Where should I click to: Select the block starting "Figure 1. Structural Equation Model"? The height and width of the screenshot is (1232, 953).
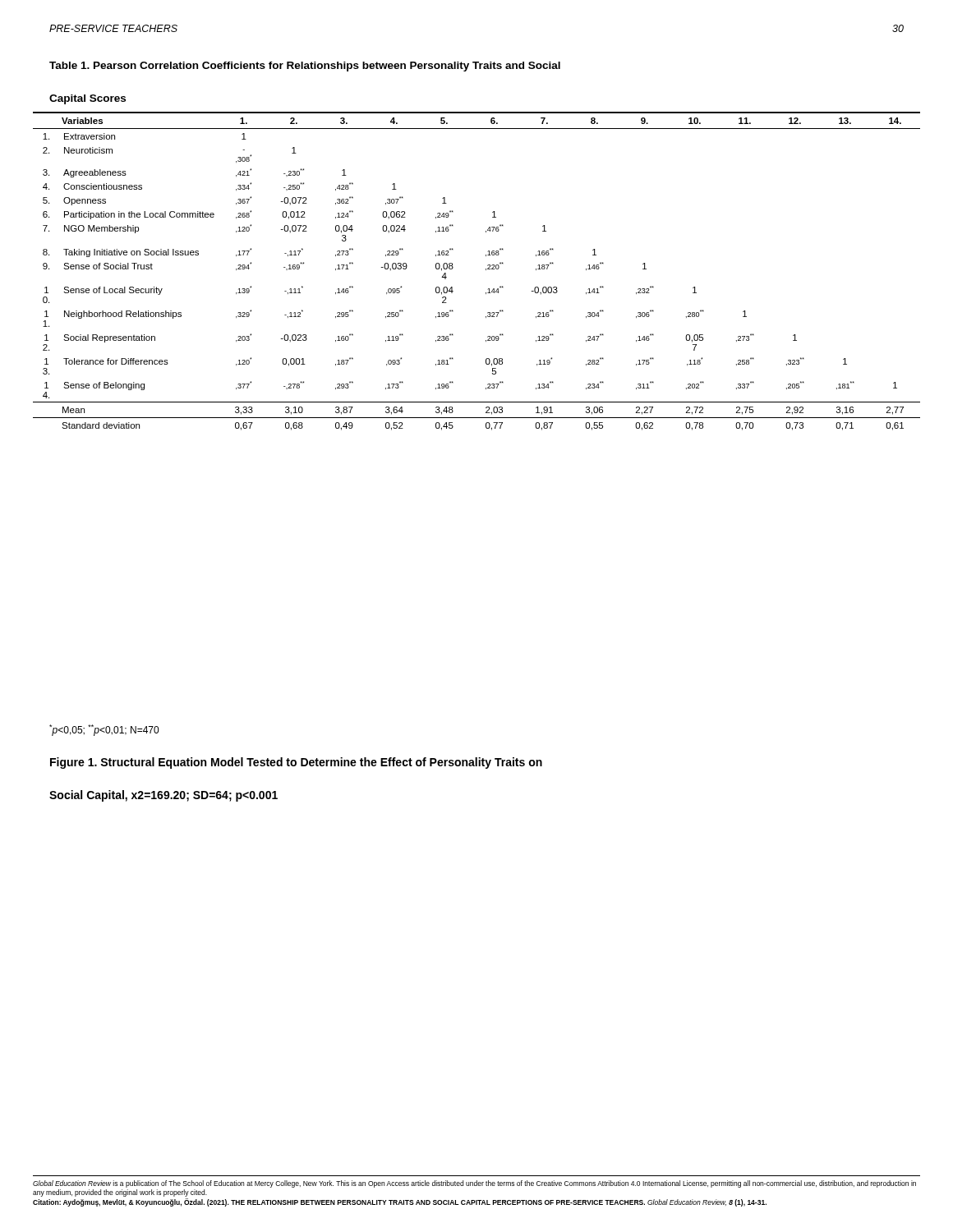(296, 762)
